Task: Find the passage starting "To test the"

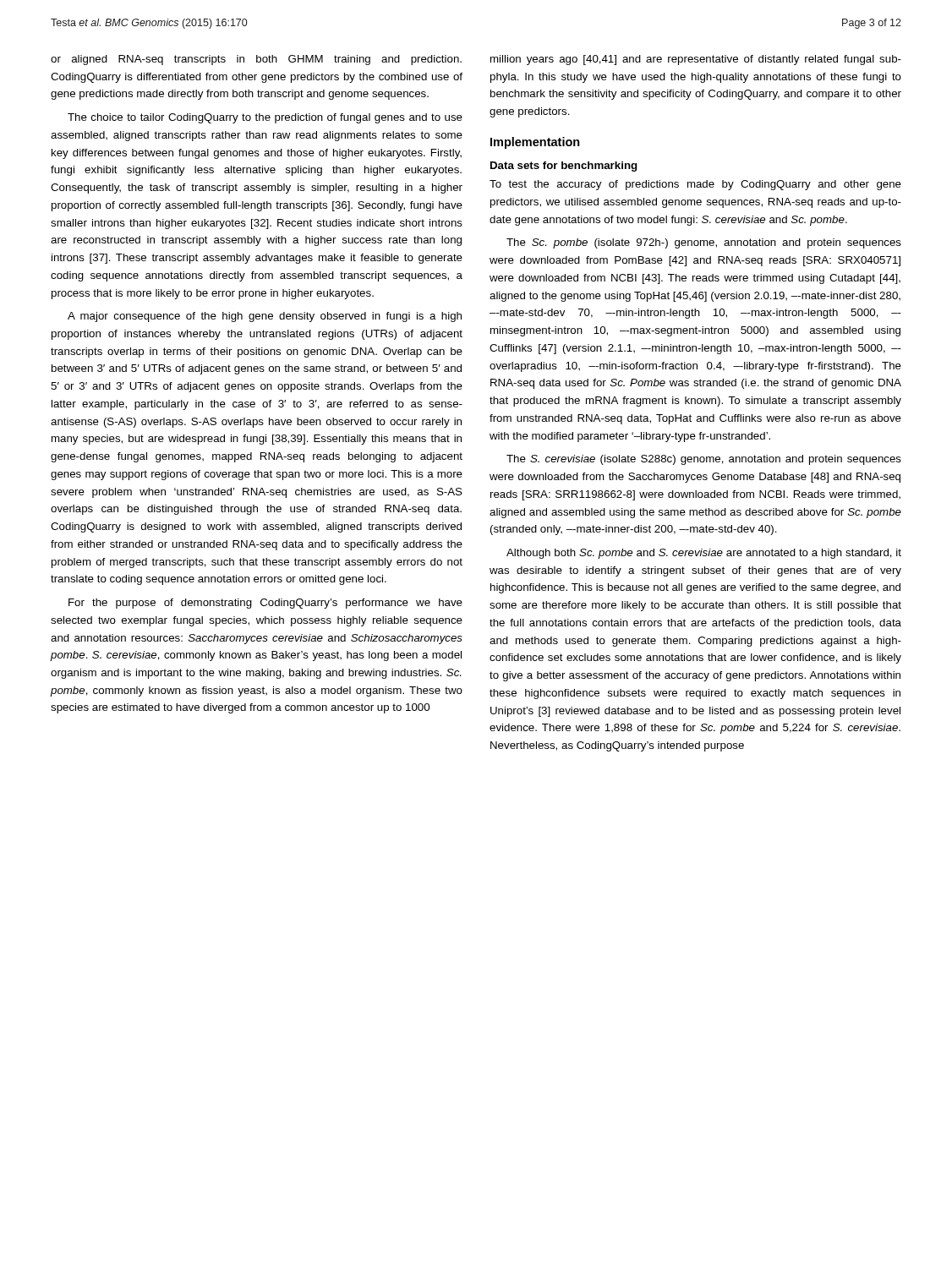Action: pyautogui.click(x=695, y=202)
